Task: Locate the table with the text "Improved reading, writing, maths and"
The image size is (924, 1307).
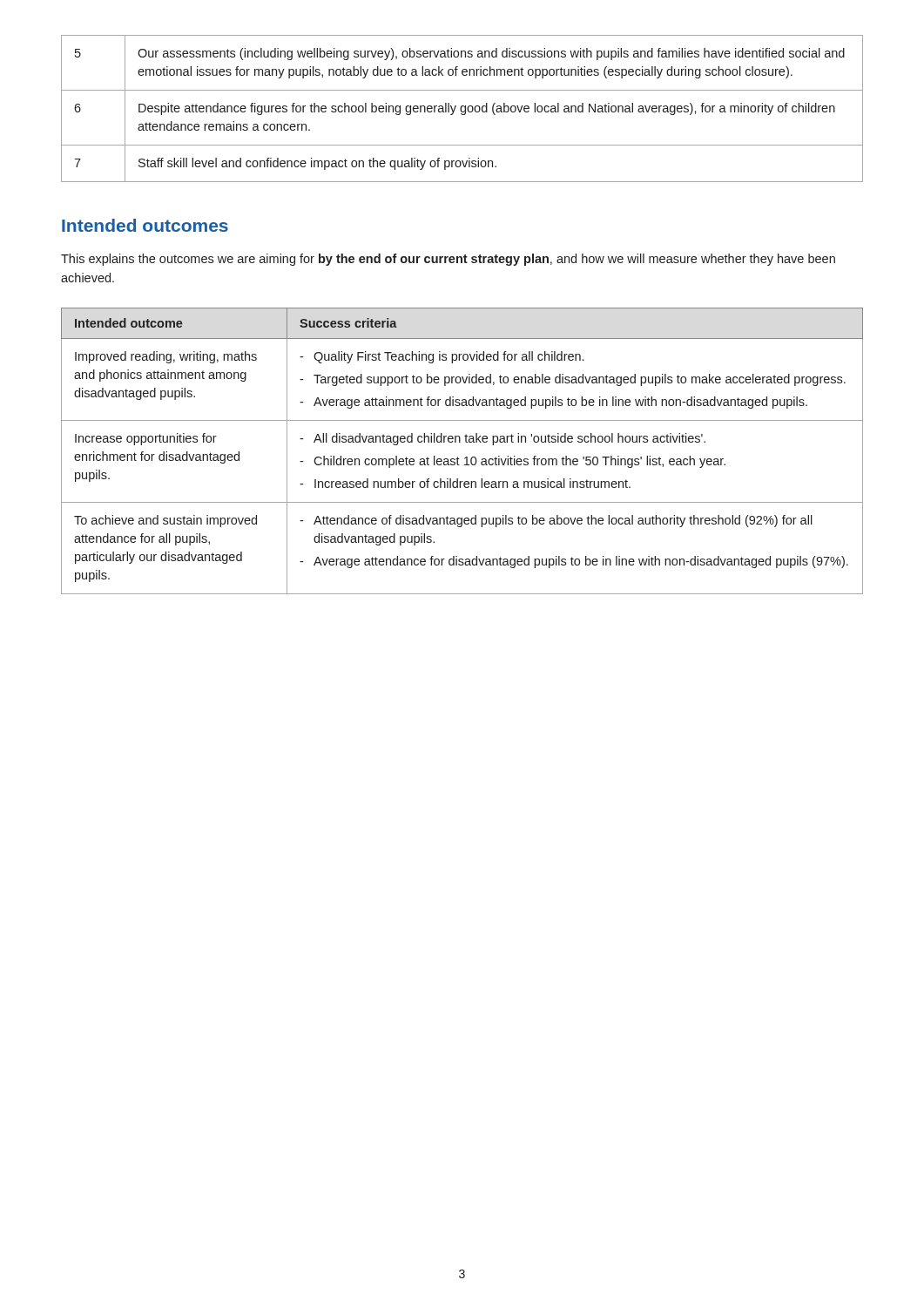Action: tap(462, 451)
